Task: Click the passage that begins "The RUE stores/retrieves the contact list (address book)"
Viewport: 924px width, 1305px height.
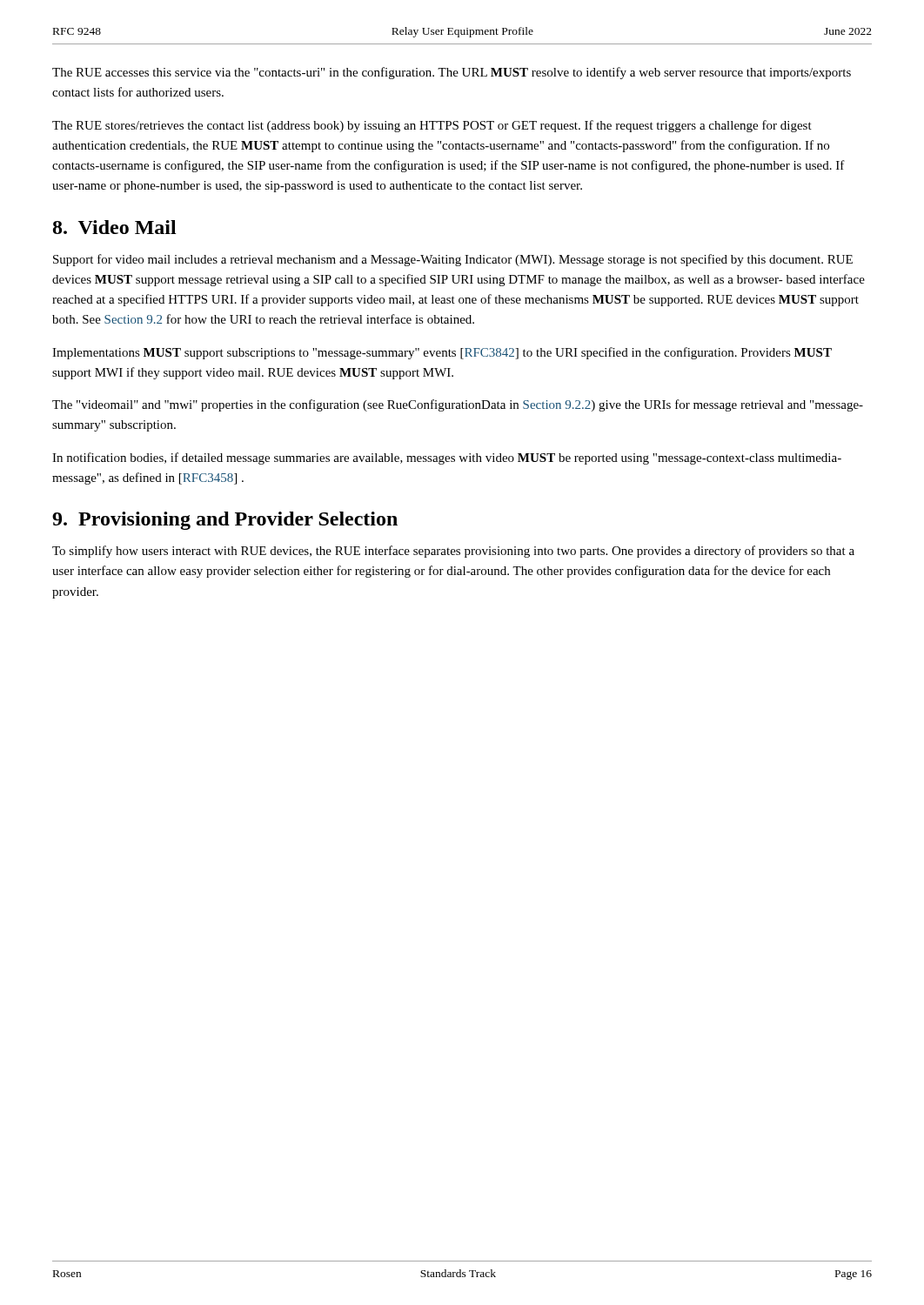Action: pyautogui.click(x=462, y=156)
